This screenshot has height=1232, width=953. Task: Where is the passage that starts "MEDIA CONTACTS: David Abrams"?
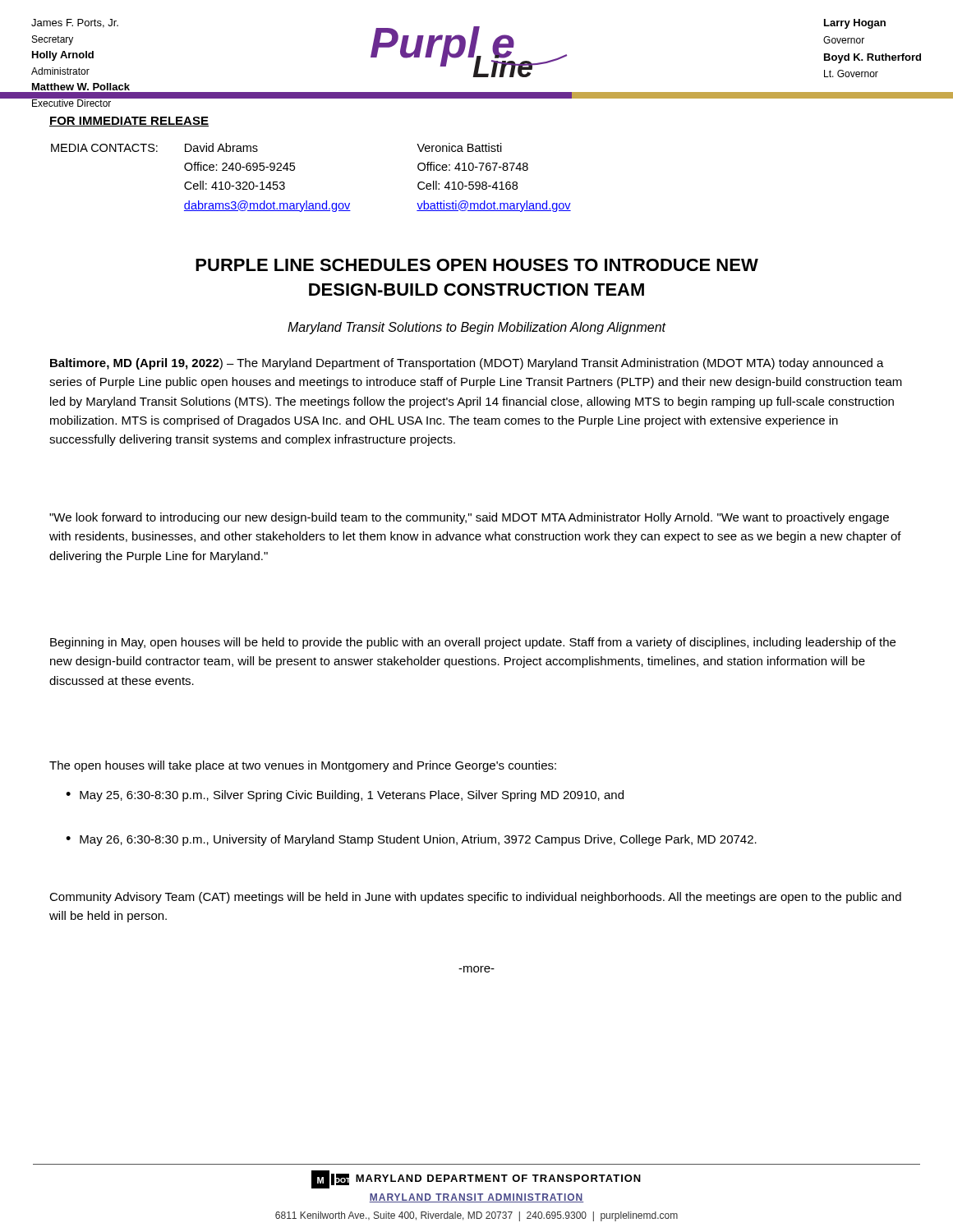[x=103, y=145]
